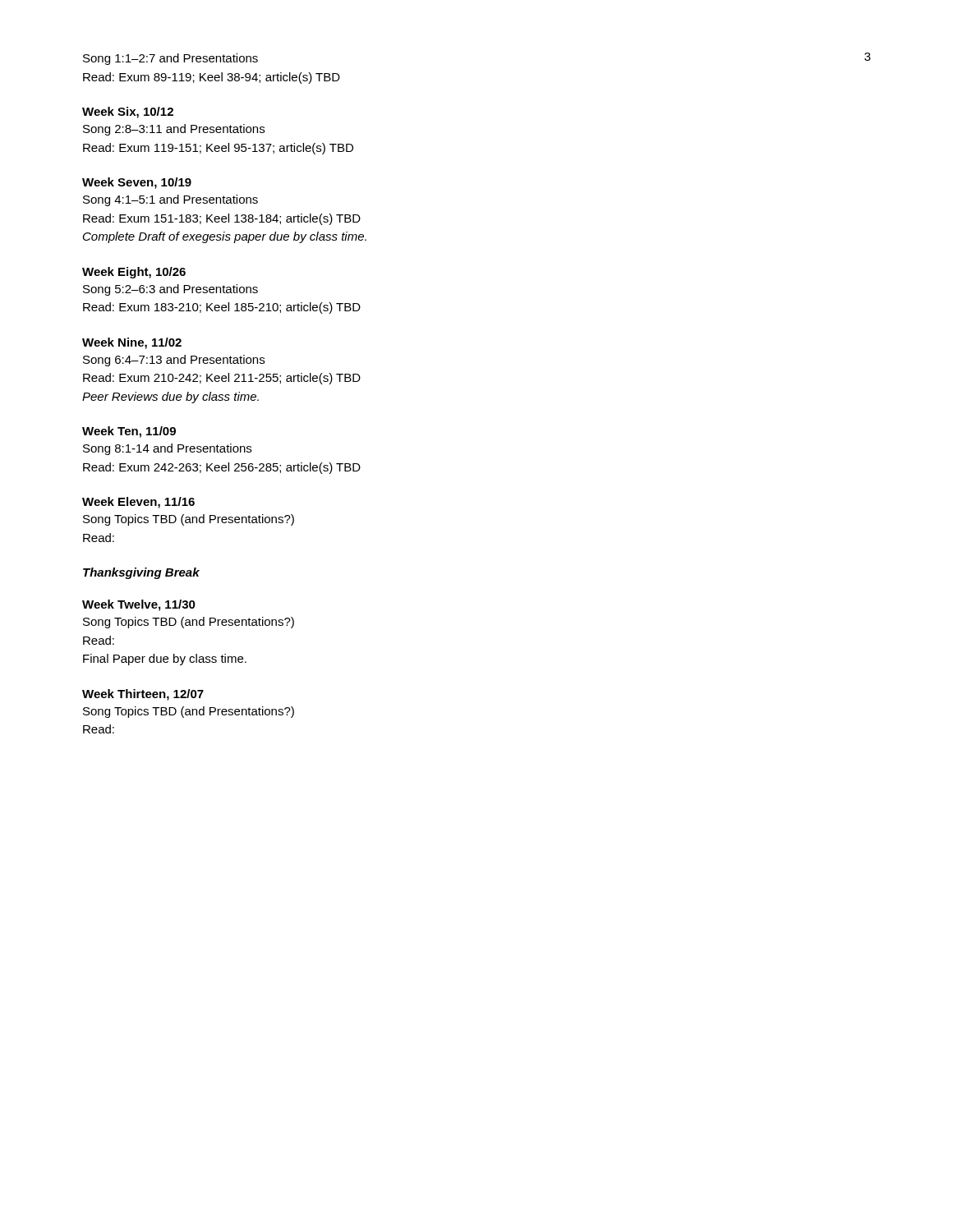Locate the block starting "Song 5:2–6:3 and Presentations Read:"
The height and width of the screenshot is (1232, 953).
click(170, 290)
